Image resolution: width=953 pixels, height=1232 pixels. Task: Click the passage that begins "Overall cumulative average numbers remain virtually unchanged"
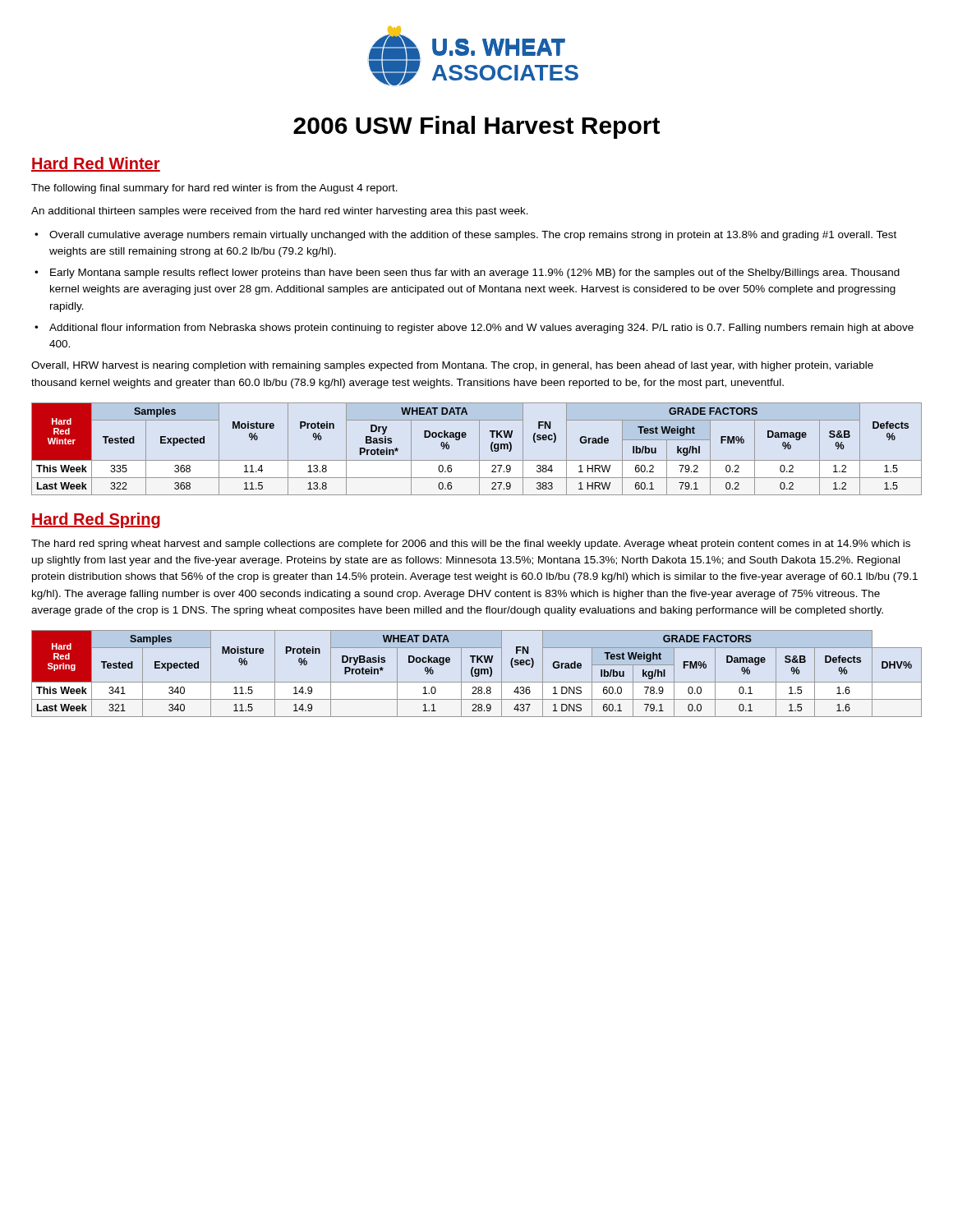(x=473, y=242)
